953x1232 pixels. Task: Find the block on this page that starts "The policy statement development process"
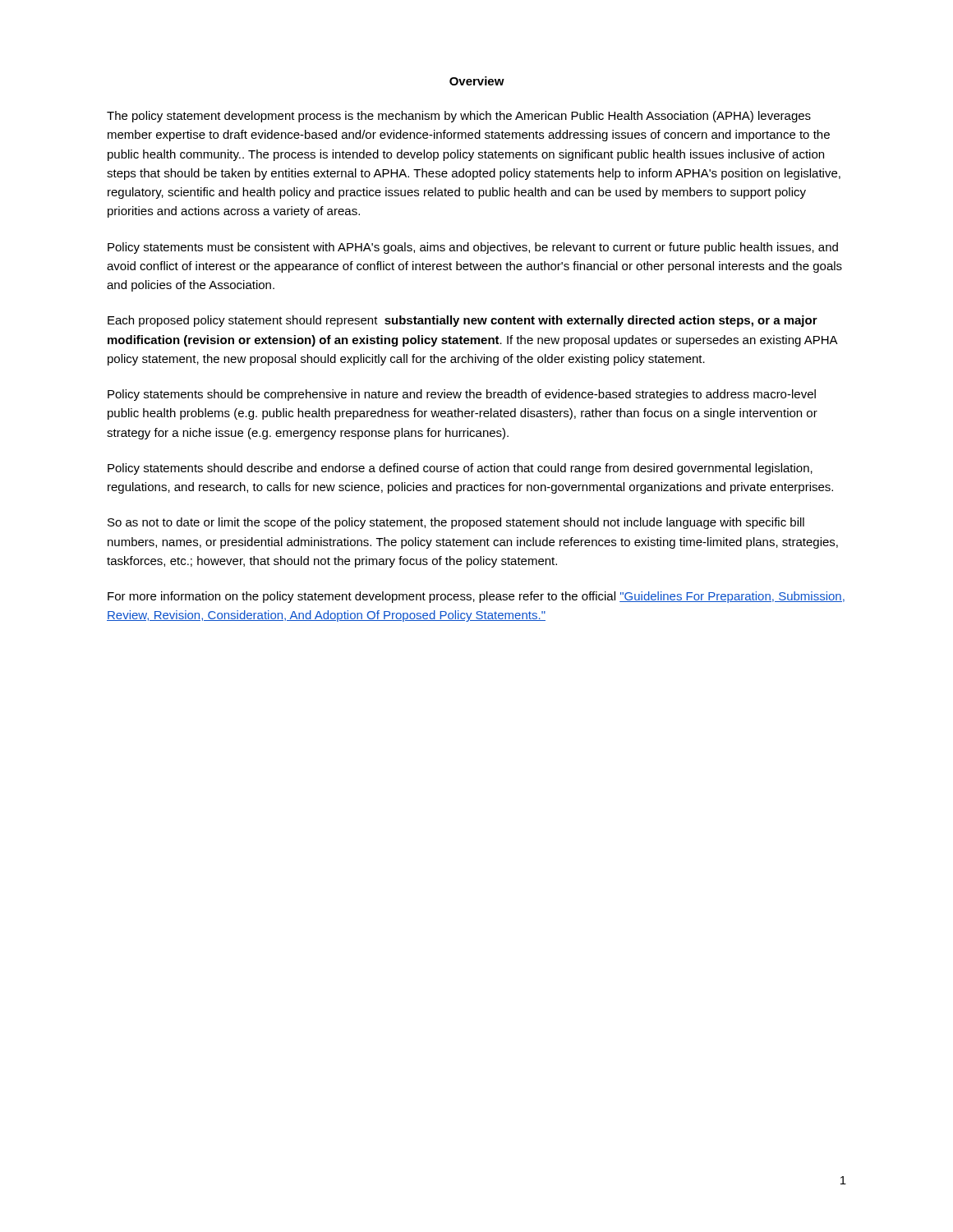pyautogui.click(x=474, y=163)
